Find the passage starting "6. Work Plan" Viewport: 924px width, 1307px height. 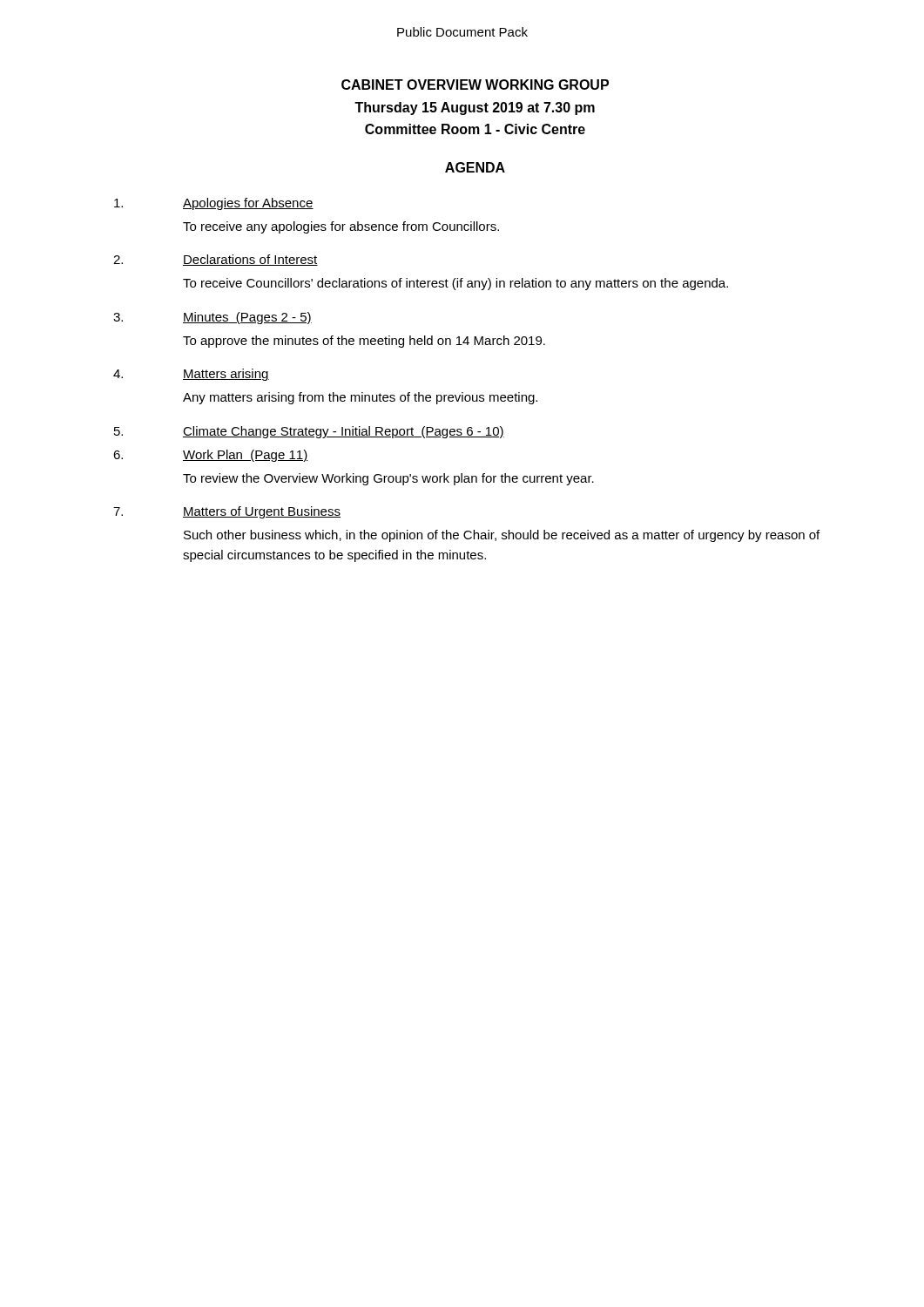point(210,454)
